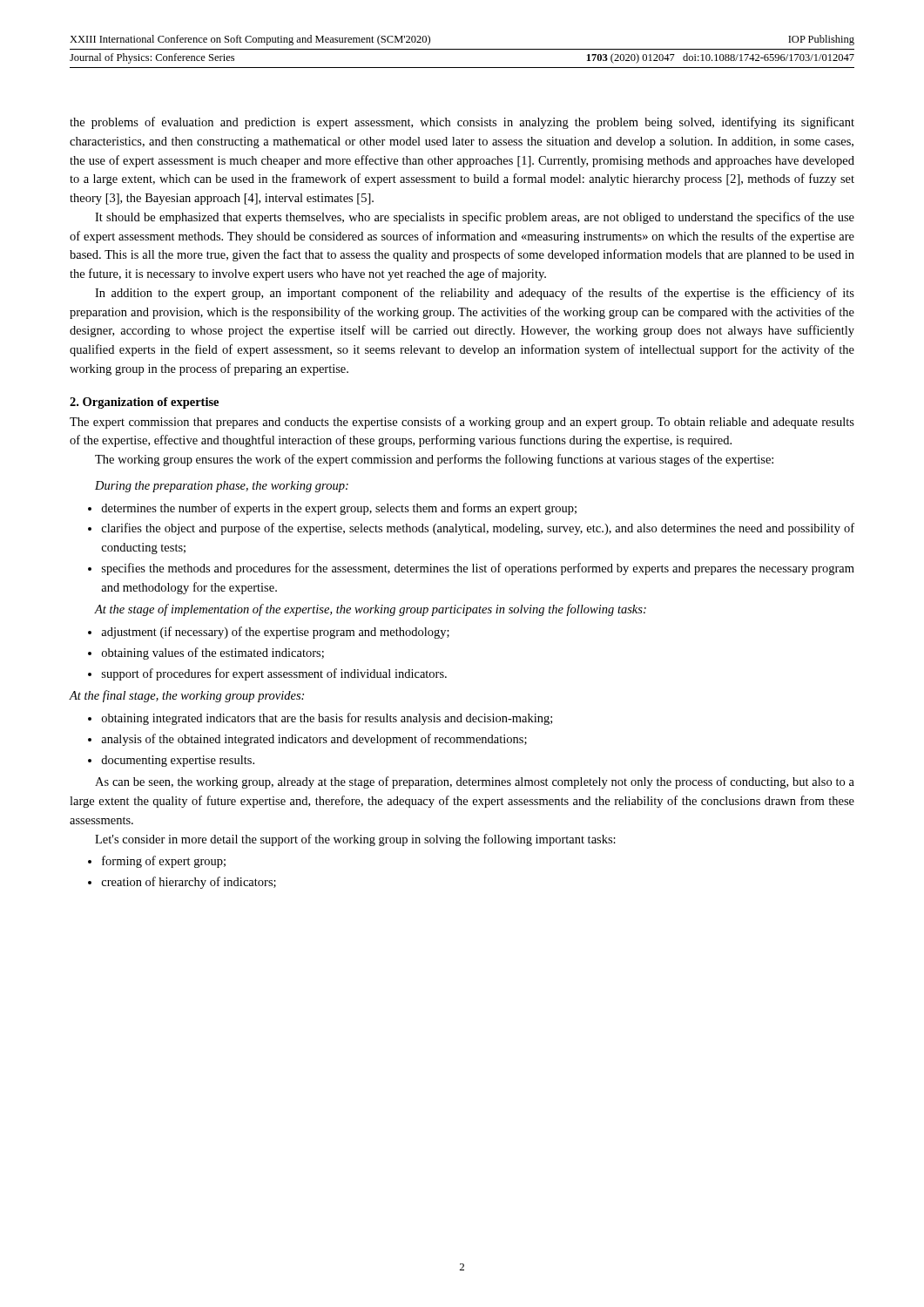The height and width of the screenshot is (1307, 924).
Task: Point to the region starting "The working group ensures the work of"
Action: click(462, 460)
